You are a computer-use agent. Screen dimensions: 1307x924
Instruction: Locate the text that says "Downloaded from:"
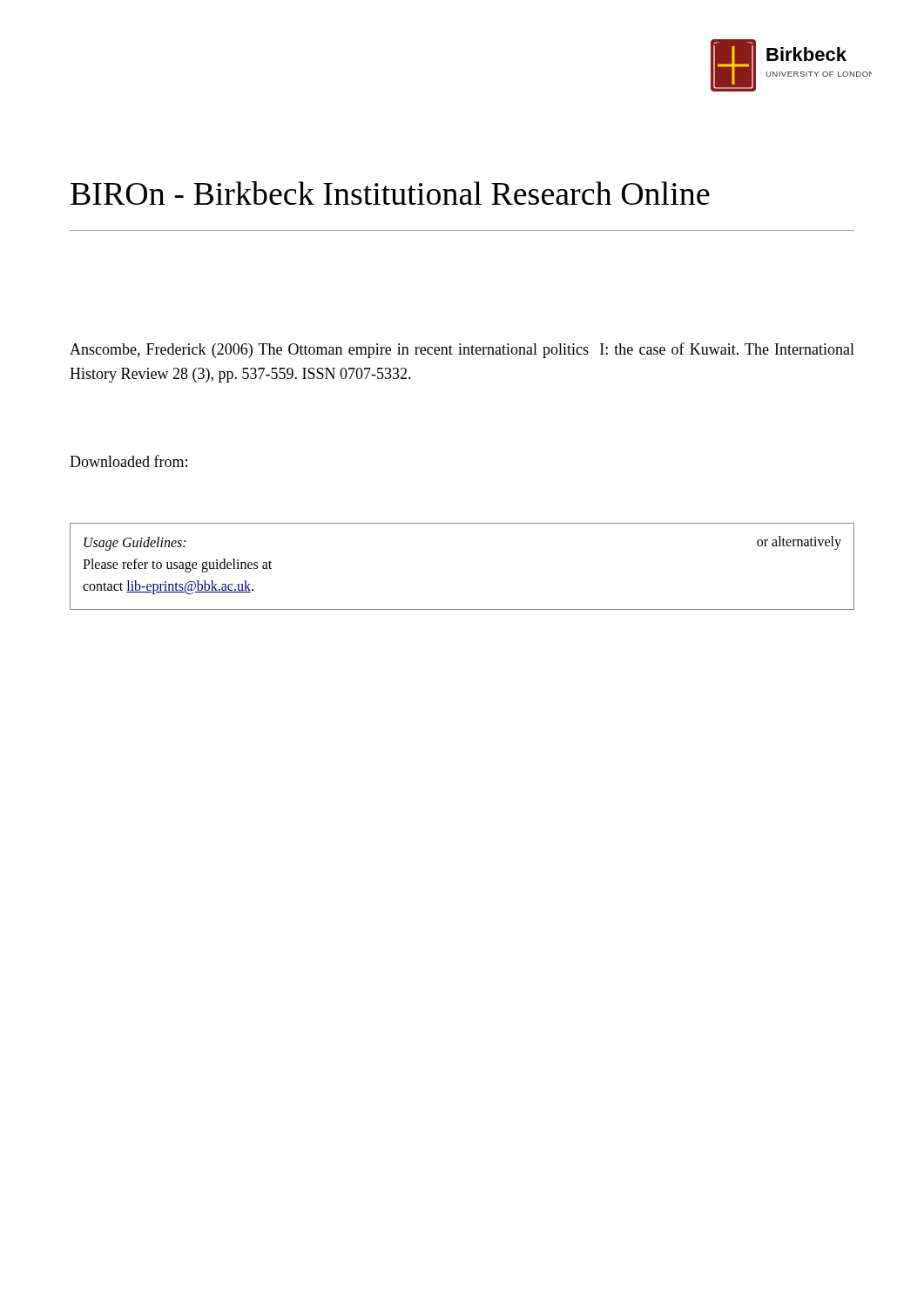[129, 462]
